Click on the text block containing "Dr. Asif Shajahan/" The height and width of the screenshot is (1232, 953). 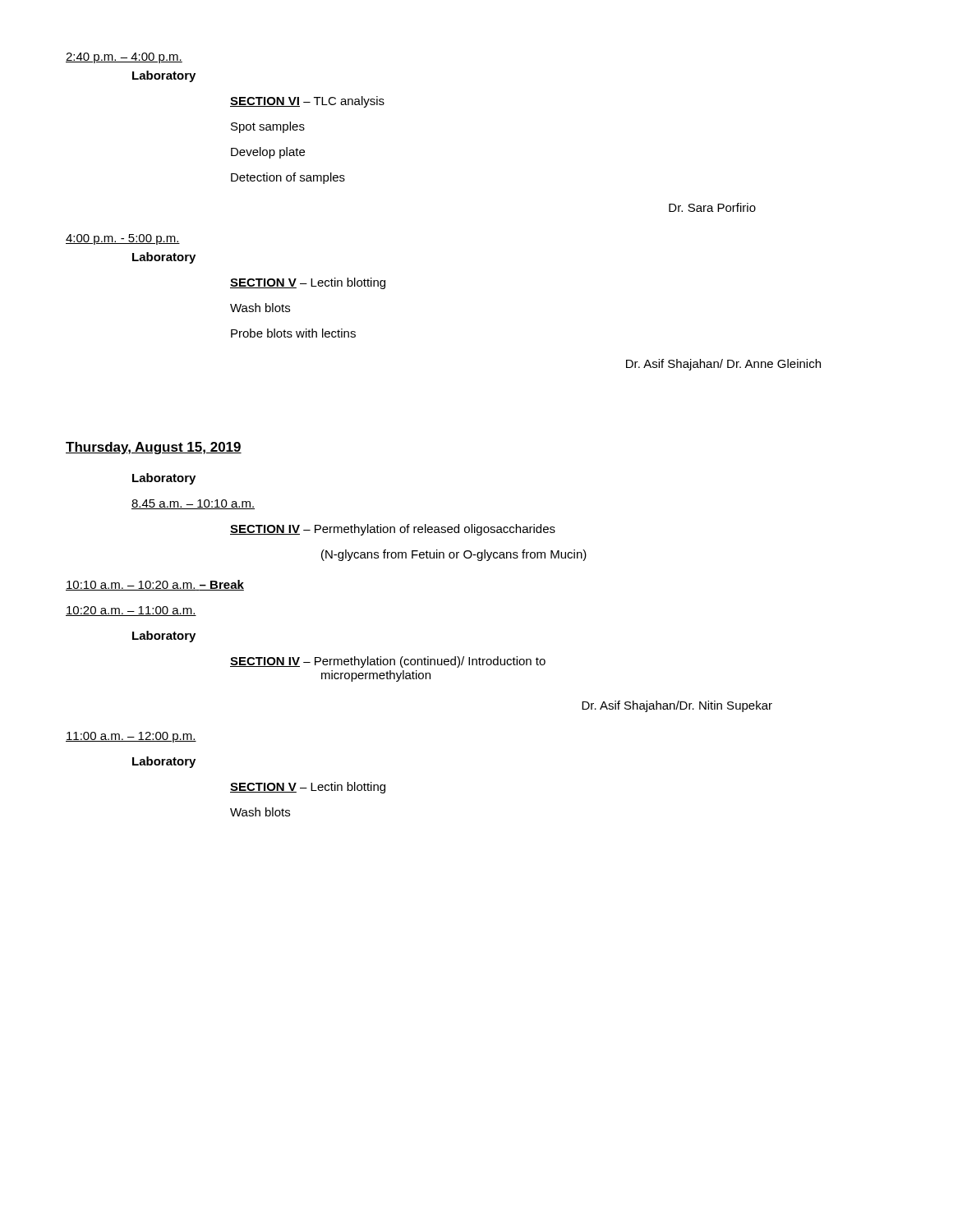(x=723, y=363)
